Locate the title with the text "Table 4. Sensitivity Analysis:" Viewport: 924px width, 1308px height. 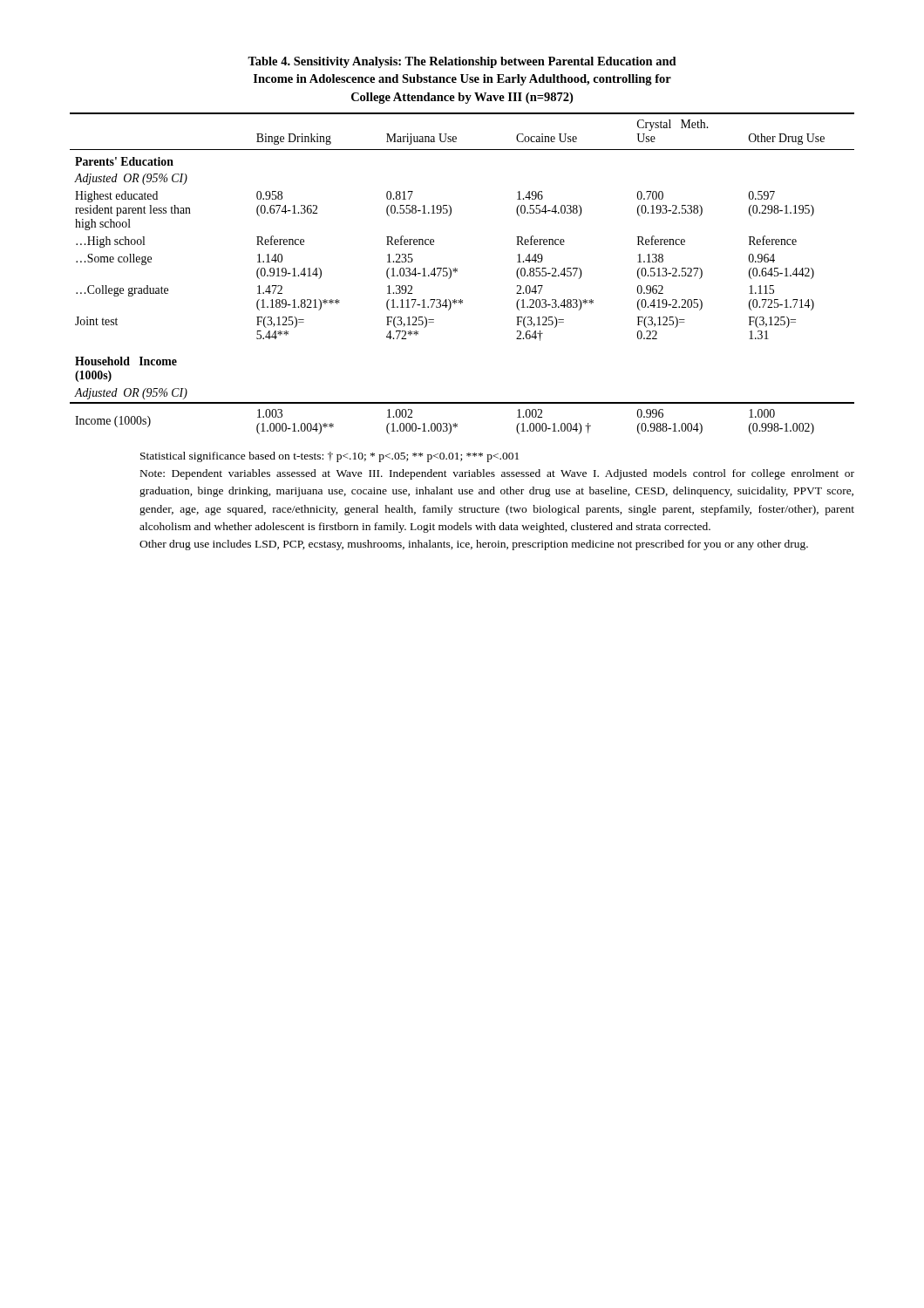462,79
